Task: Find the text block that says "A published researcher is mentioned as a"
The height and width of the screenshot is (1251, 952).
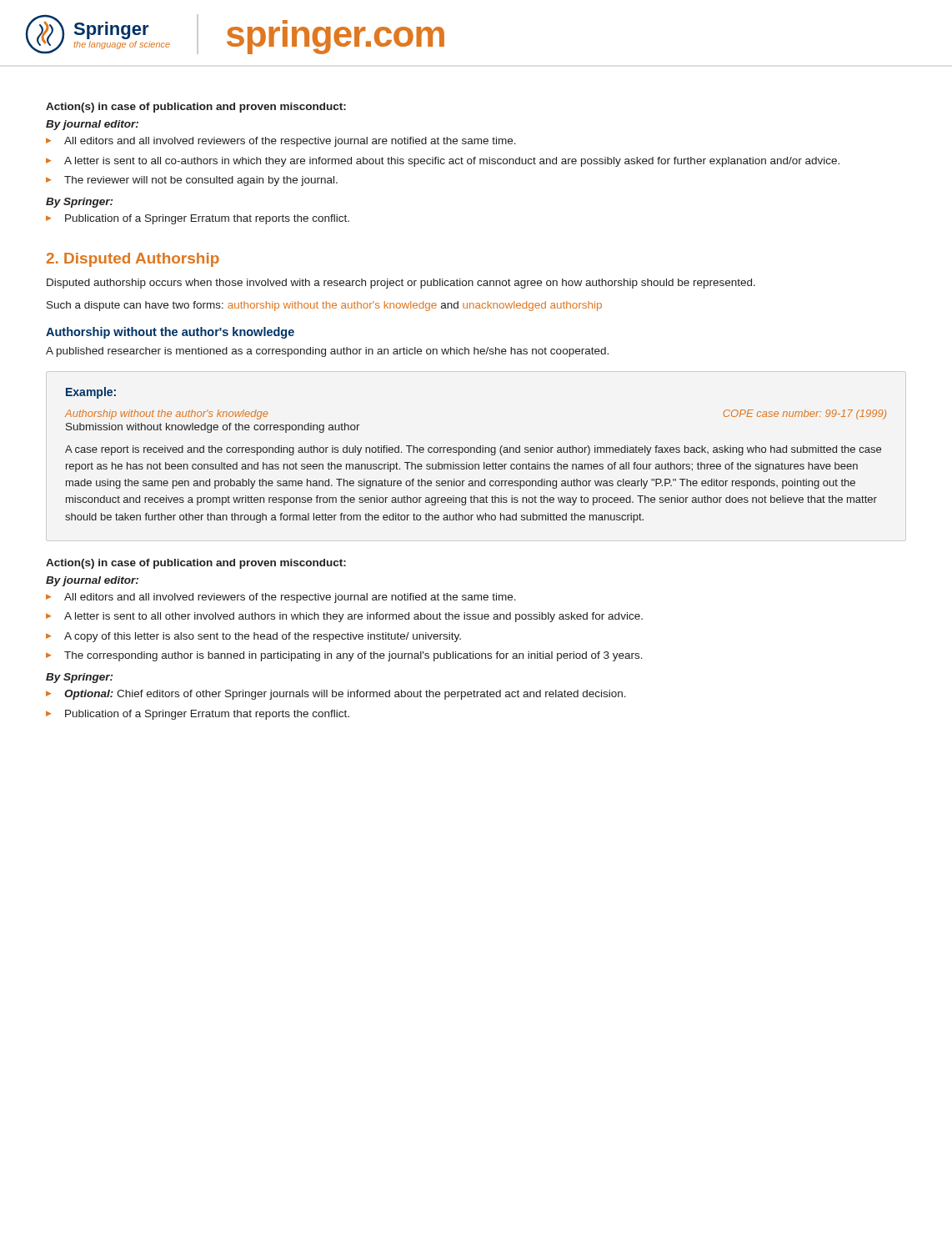Action: coord(328,351)
